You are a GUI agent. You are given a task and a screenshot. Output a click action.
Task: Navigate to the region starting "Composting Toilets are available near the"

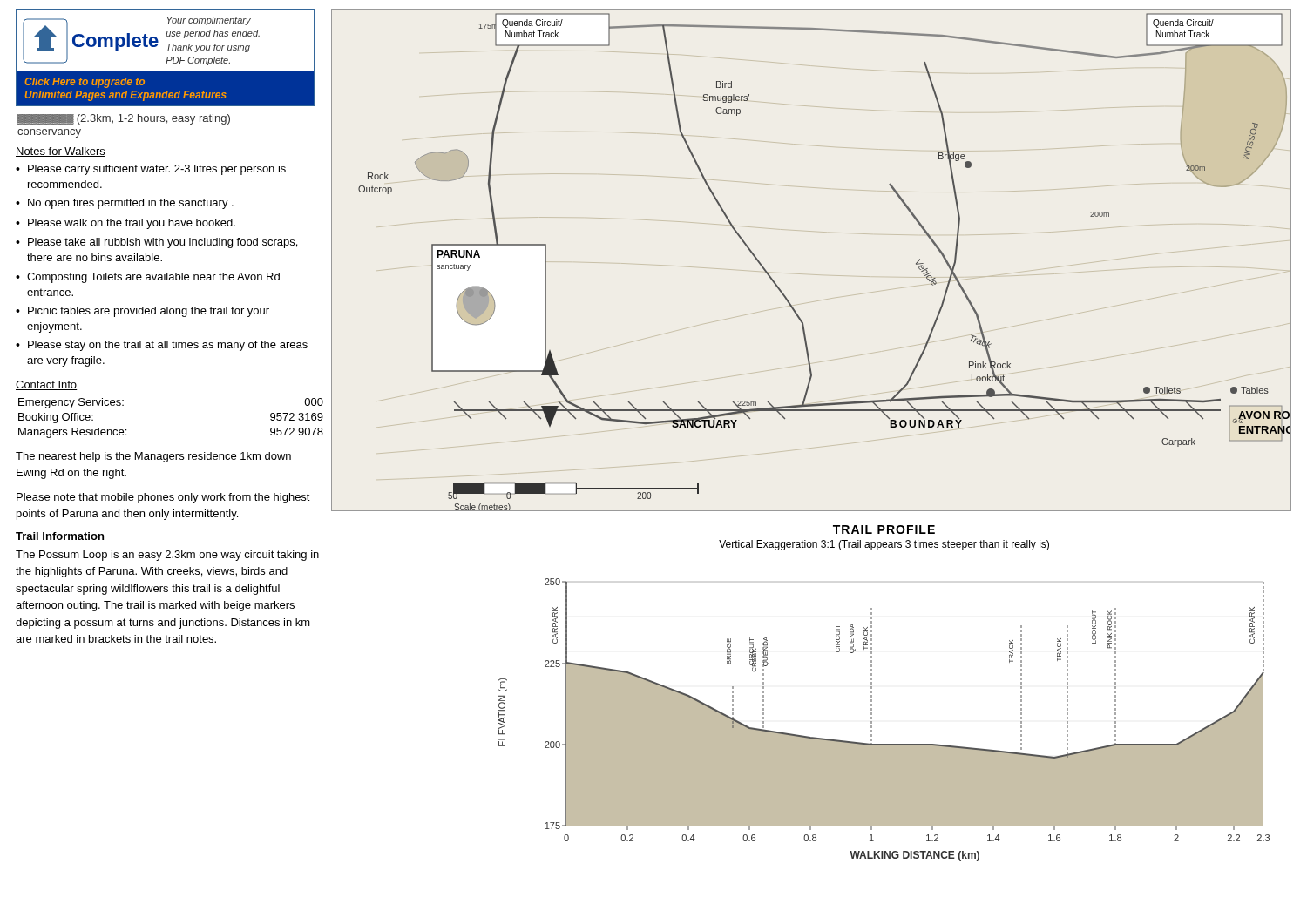pyautogui.click(x=170, y=284)
